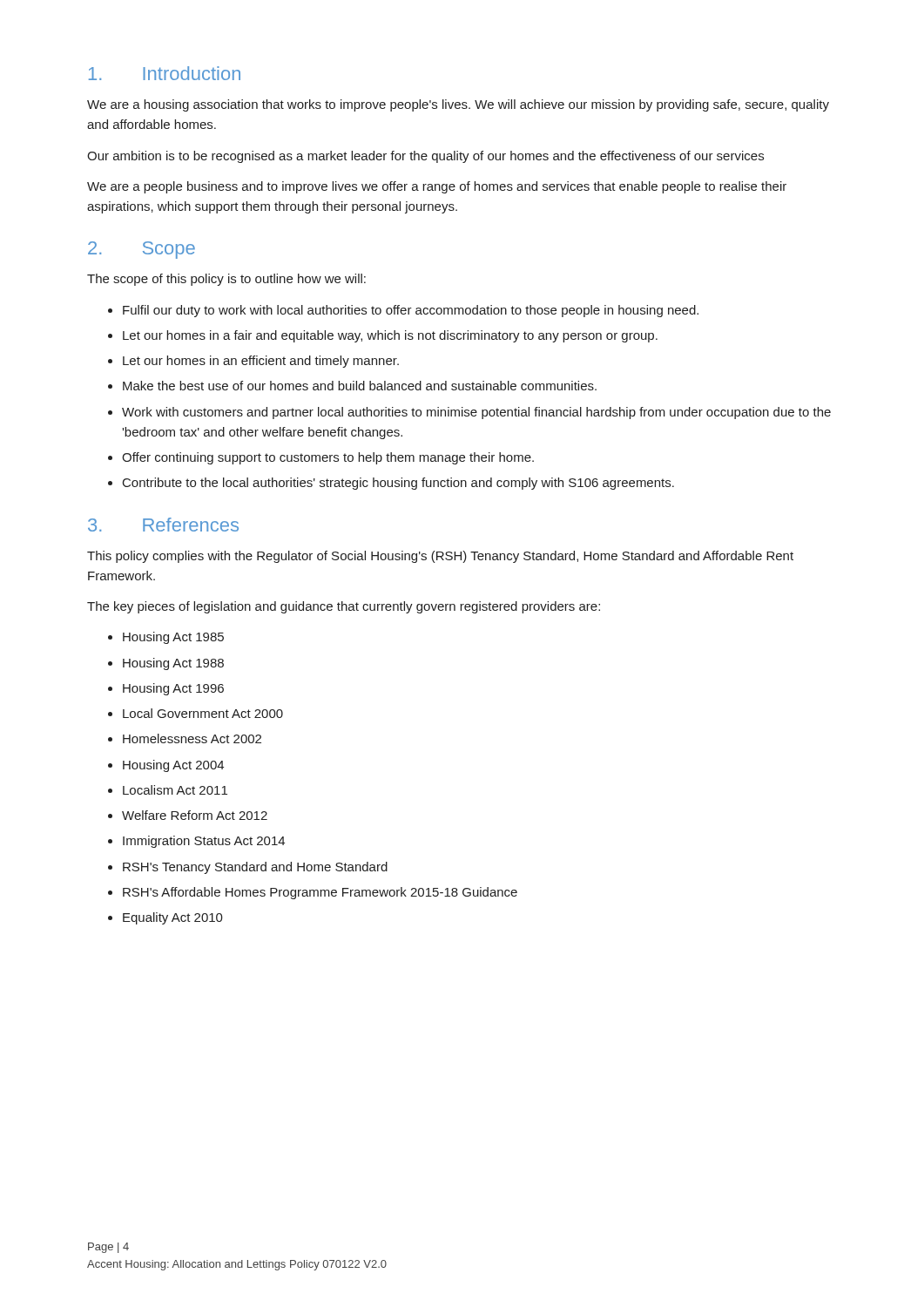The image size is (924, 1307).
Task: Navigate to the text starting "Offer continuing support to customers to help"
Action: [x=328, y=457]
